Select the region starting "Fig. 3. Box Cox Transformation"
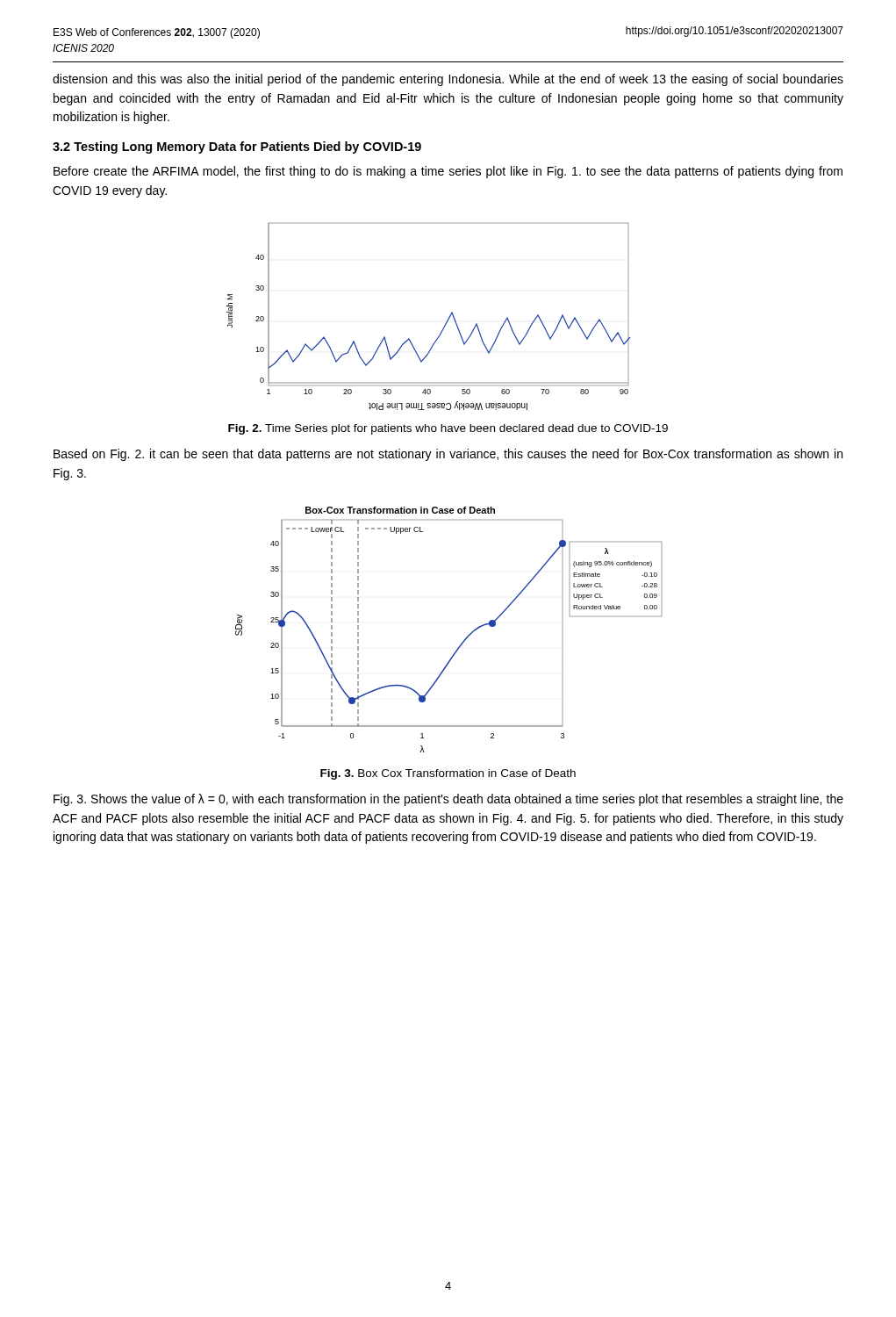896x1317 pixels. (x=448, y=773)
